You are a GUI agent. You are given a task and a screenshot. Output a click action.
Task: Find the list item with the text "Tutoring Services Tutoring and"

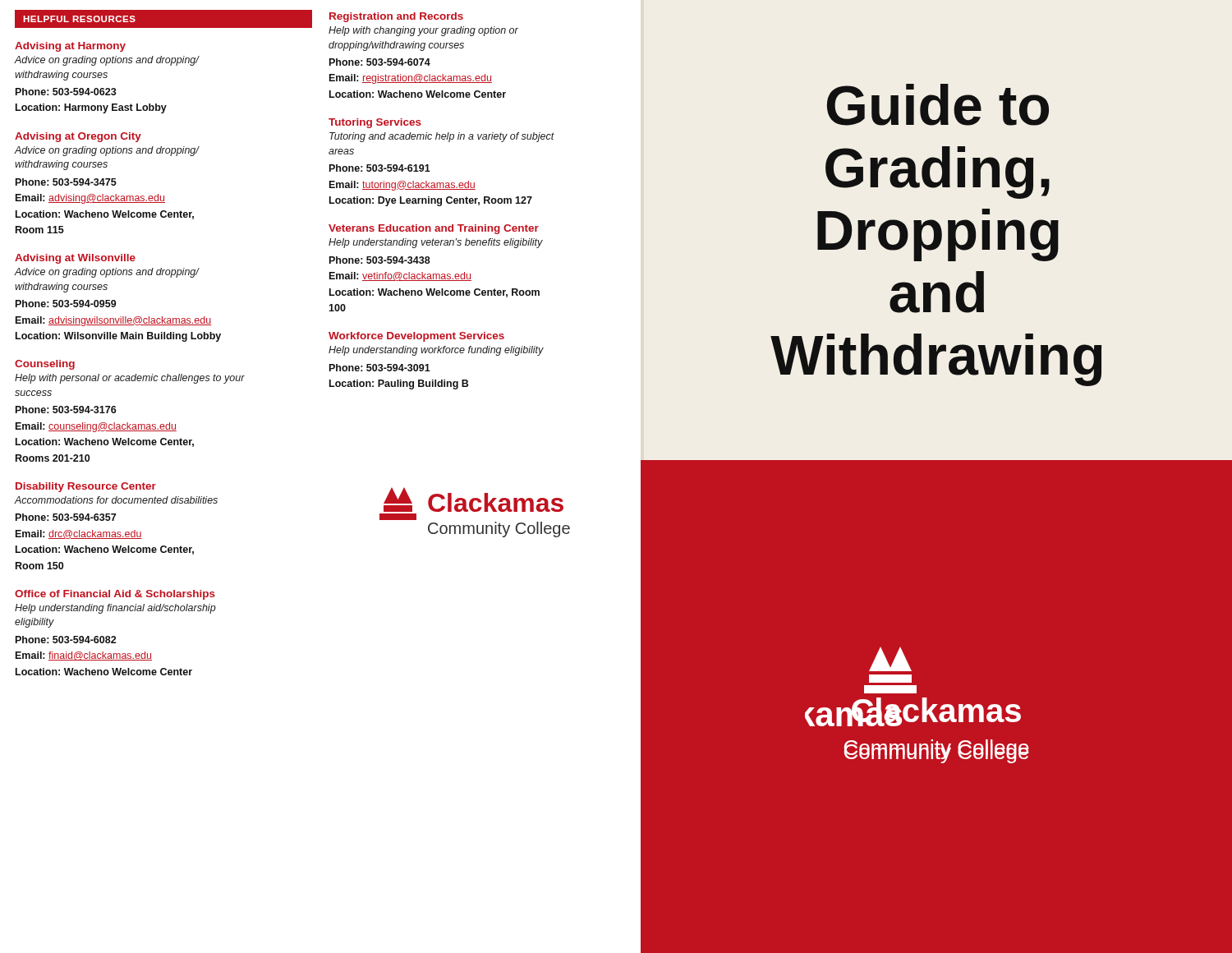pyautogui.click(x=375, y=123)
